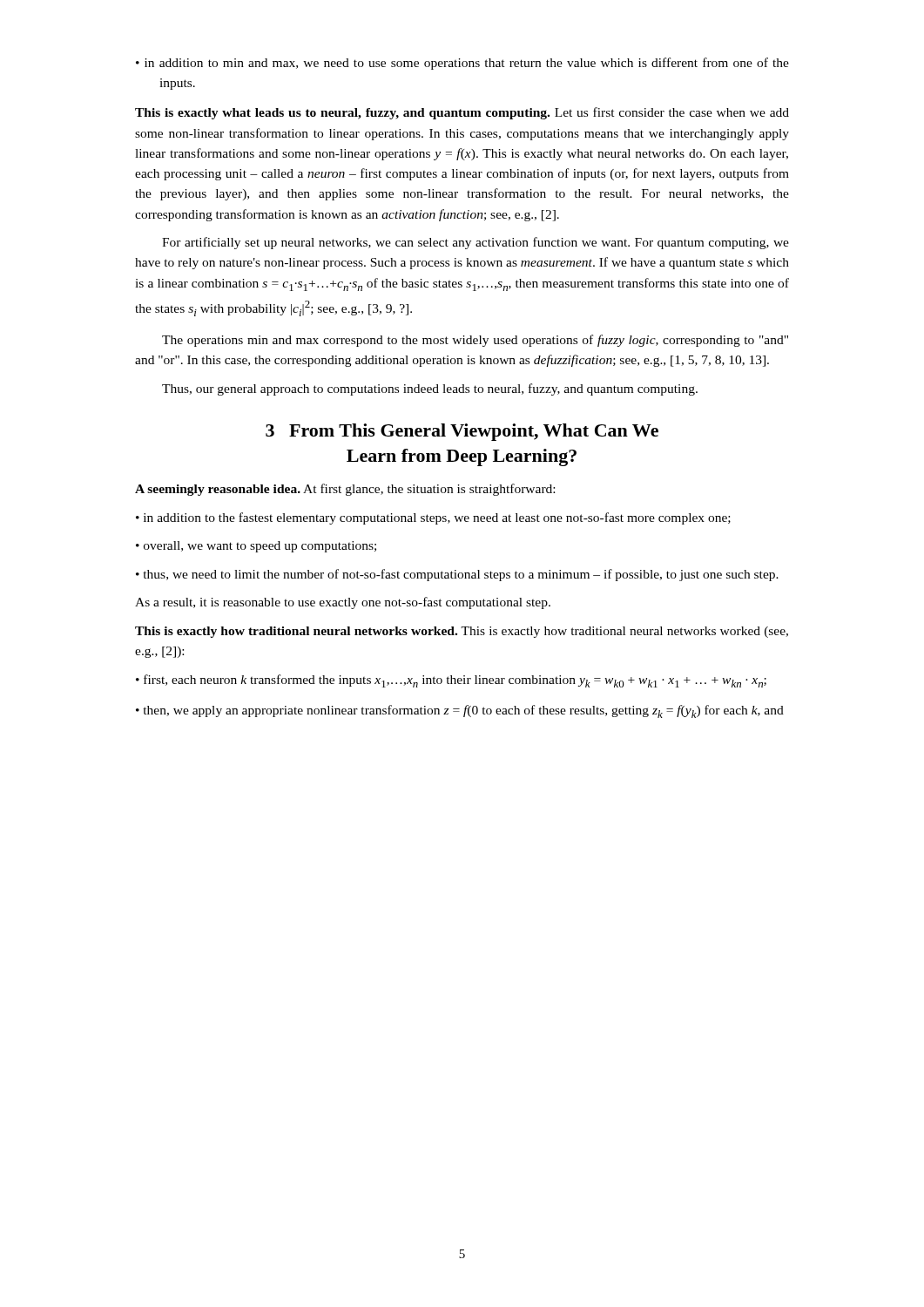
Task: Navigate to the text block starting "3 From This General Viewpoint, What Can WeLearn"
Action: point(462,443)
